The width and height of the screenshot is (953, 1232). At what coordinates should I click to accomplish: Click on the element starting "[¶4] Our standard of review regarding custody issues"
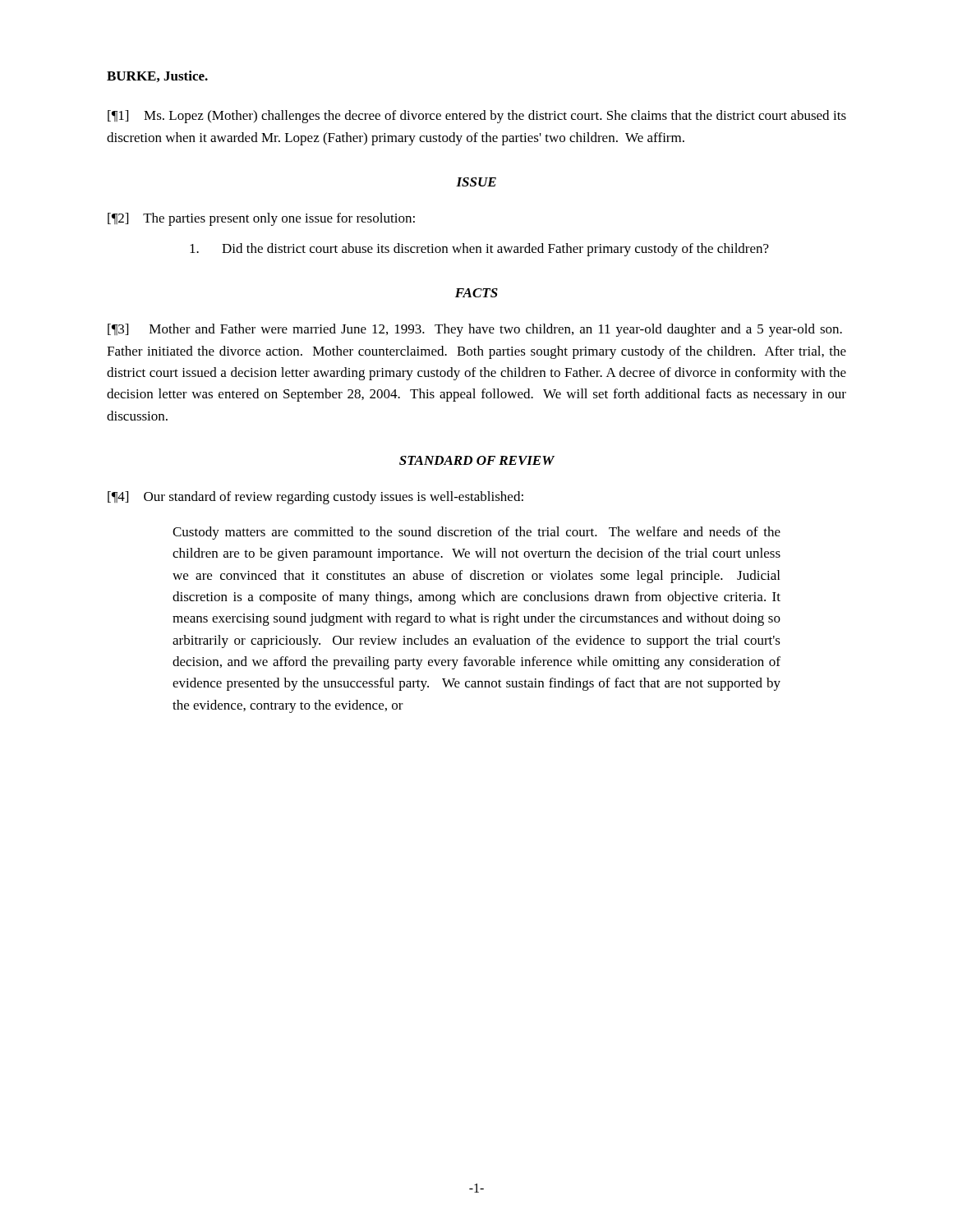(316, 497)
